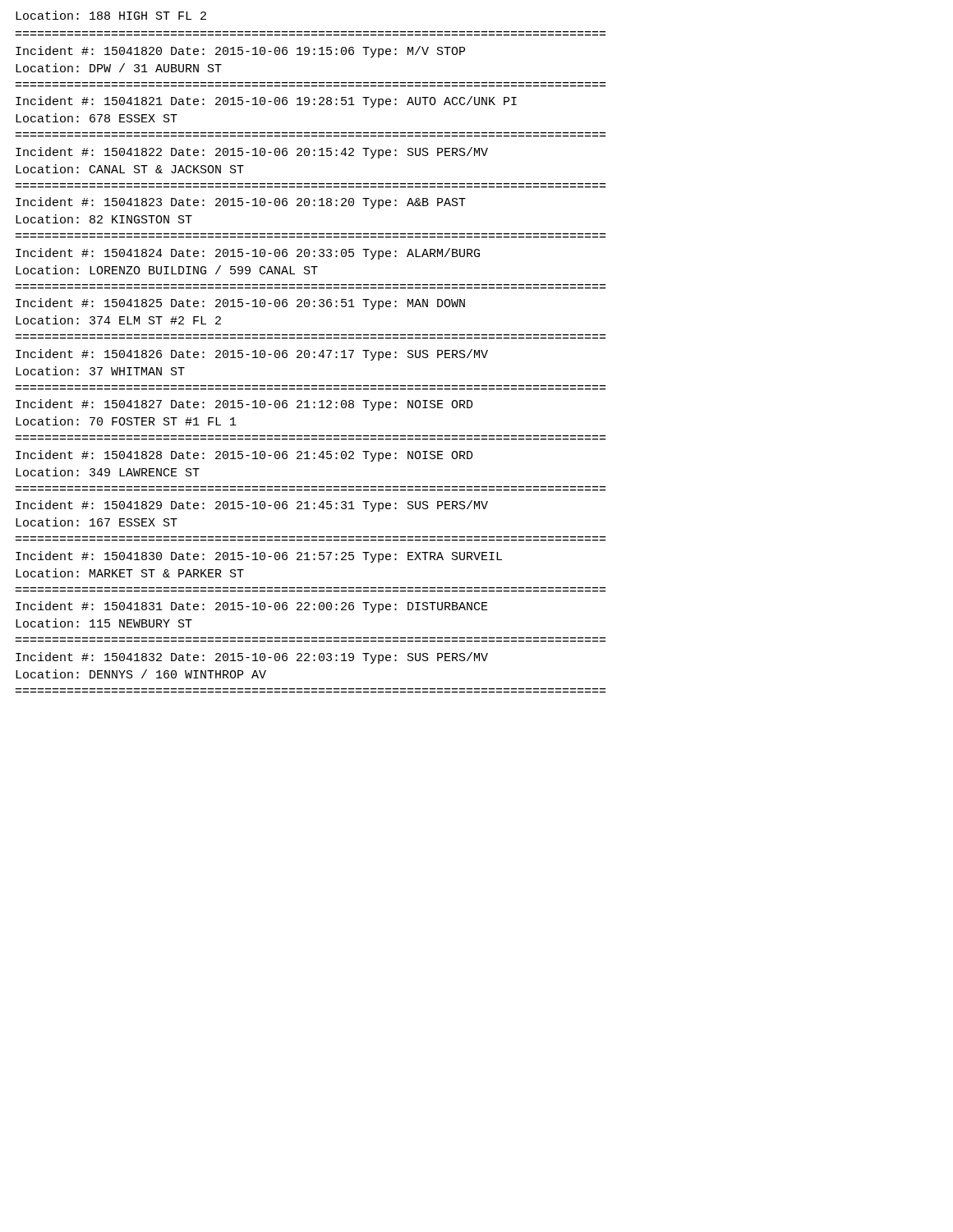Select the block starting "================================================================================ Incident #: 15041828"

(476, 456)
